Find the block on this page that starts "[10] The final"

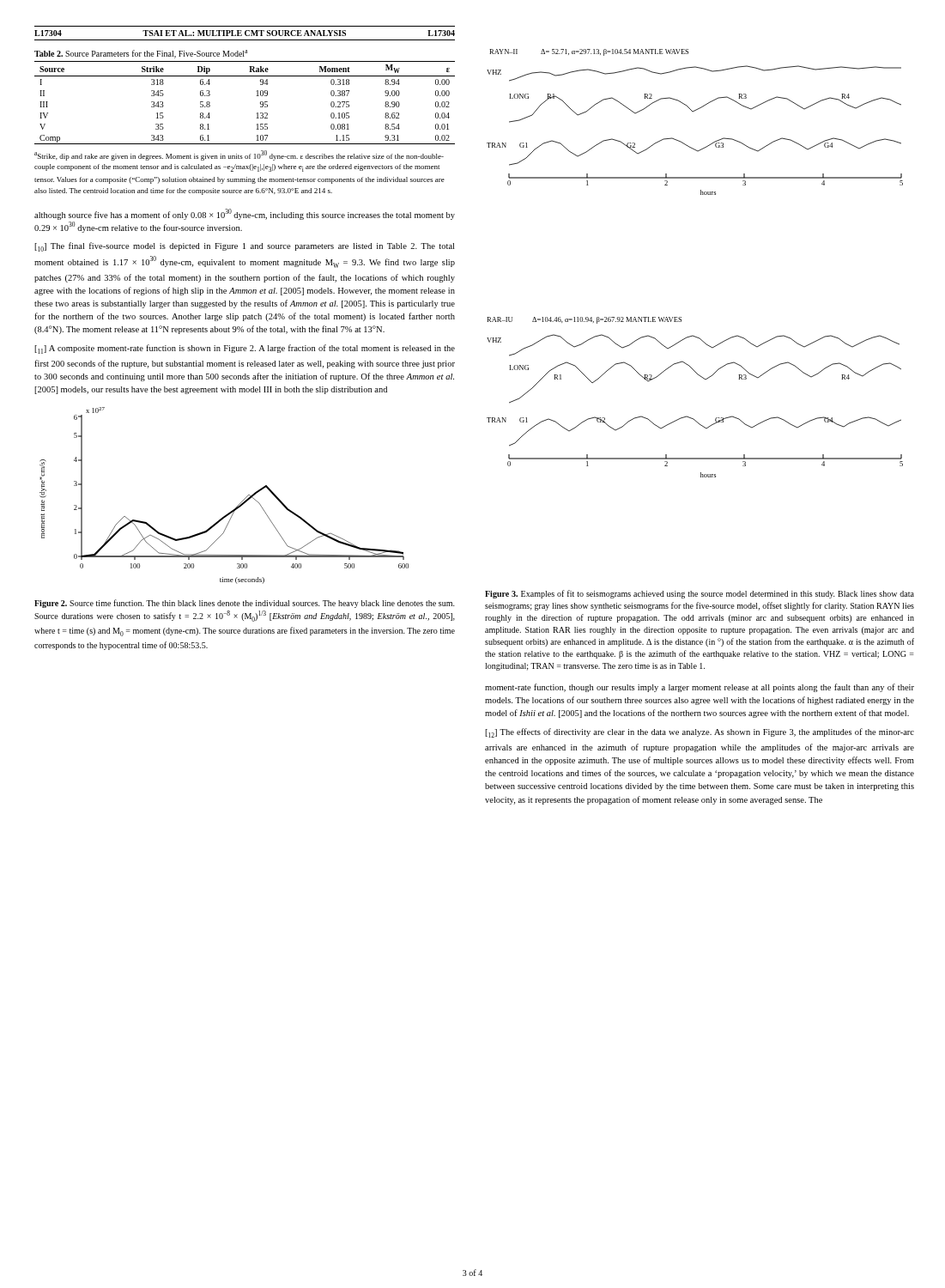tap(245, 288)
